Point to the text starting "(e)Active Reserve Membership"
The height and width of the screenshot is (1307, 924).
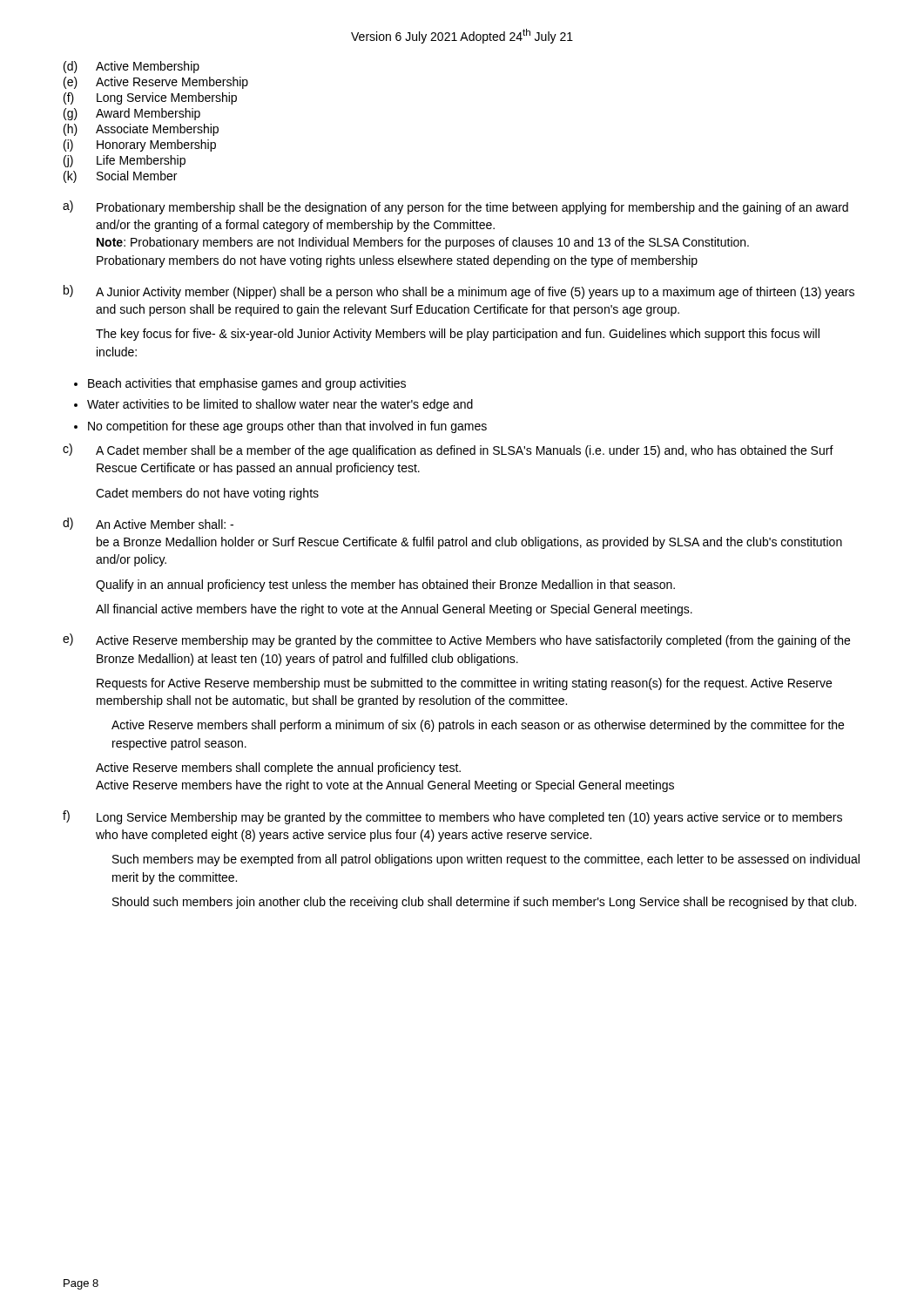pyautogui.click(x=156, y=83)
